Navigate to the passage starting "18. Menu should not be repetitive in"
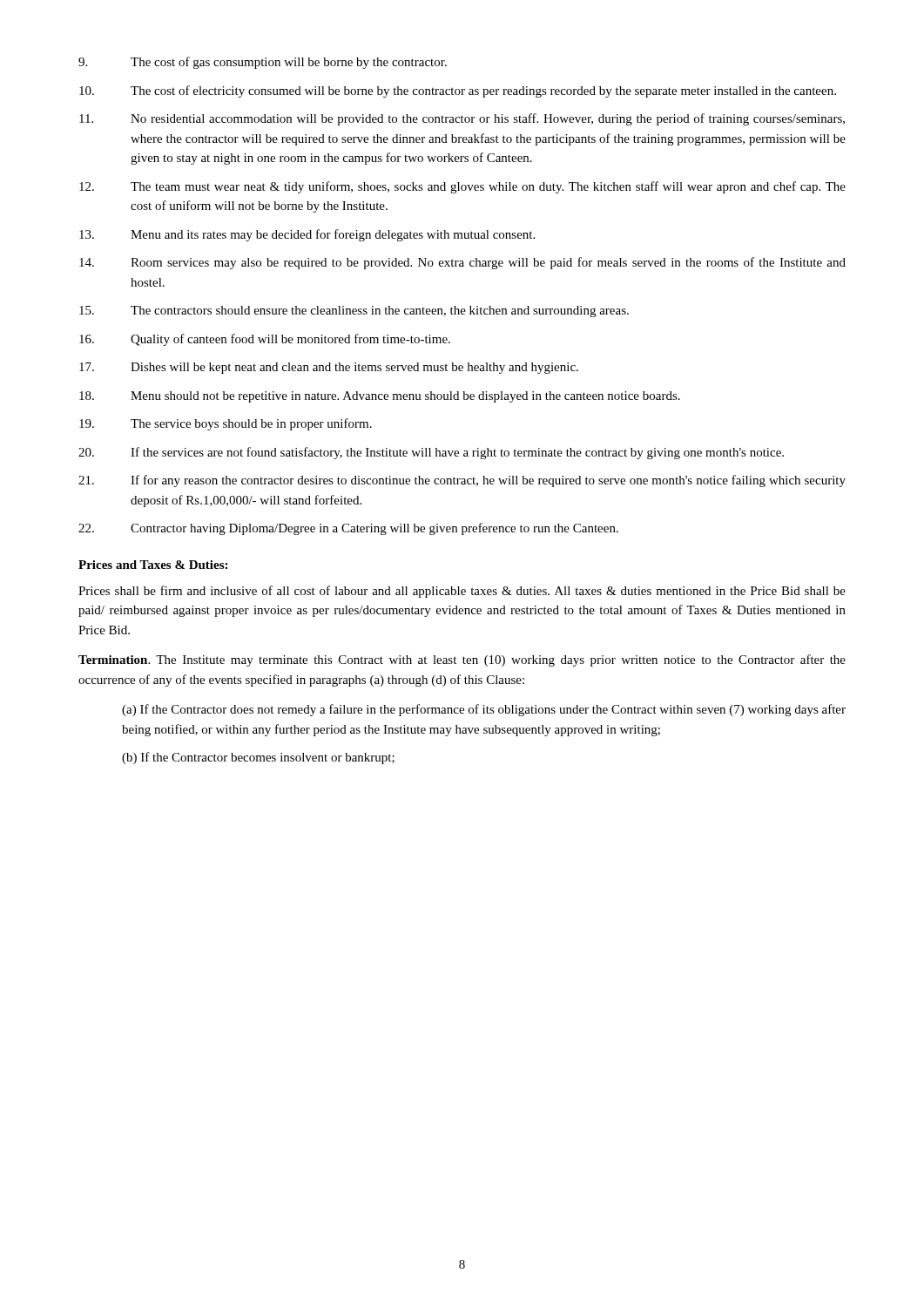 tap(462, 395)
